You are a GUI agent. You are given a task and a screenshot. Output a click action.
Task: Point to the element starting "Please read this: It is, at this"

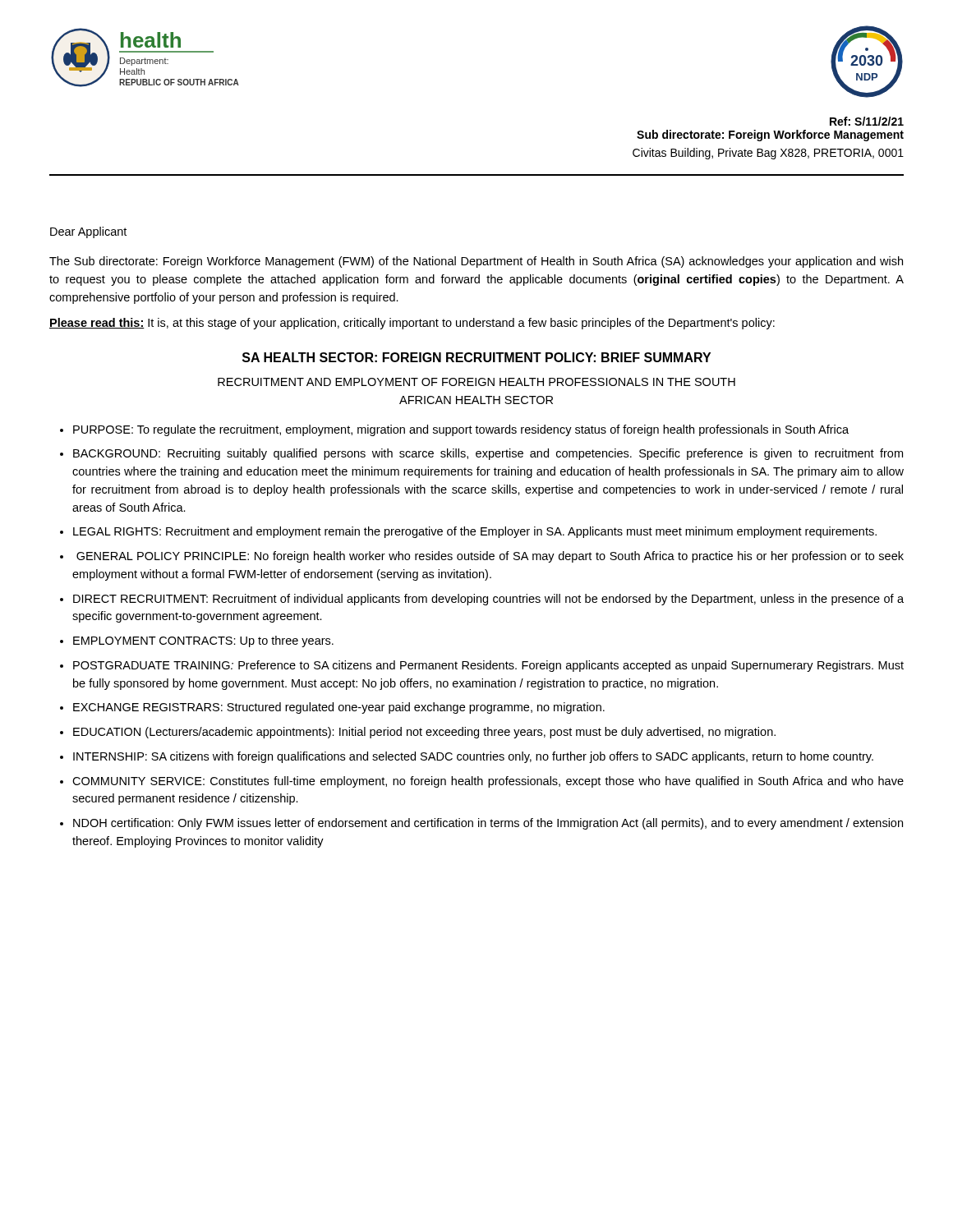click(412, 323)
